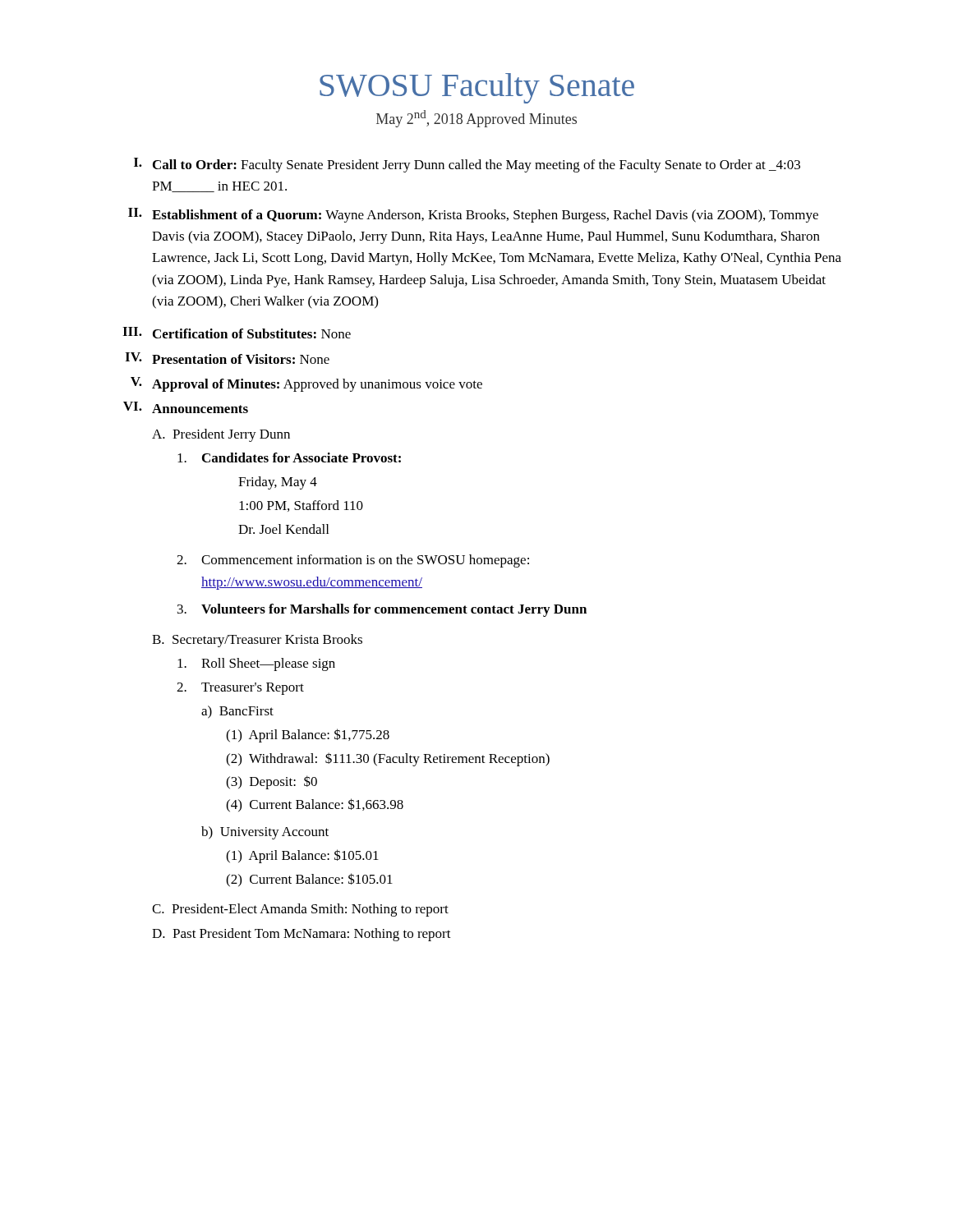The image size is (953, 1232).
Task: Select the list item containing "a) BancFirst"
Action: click(x=237, y=711)
